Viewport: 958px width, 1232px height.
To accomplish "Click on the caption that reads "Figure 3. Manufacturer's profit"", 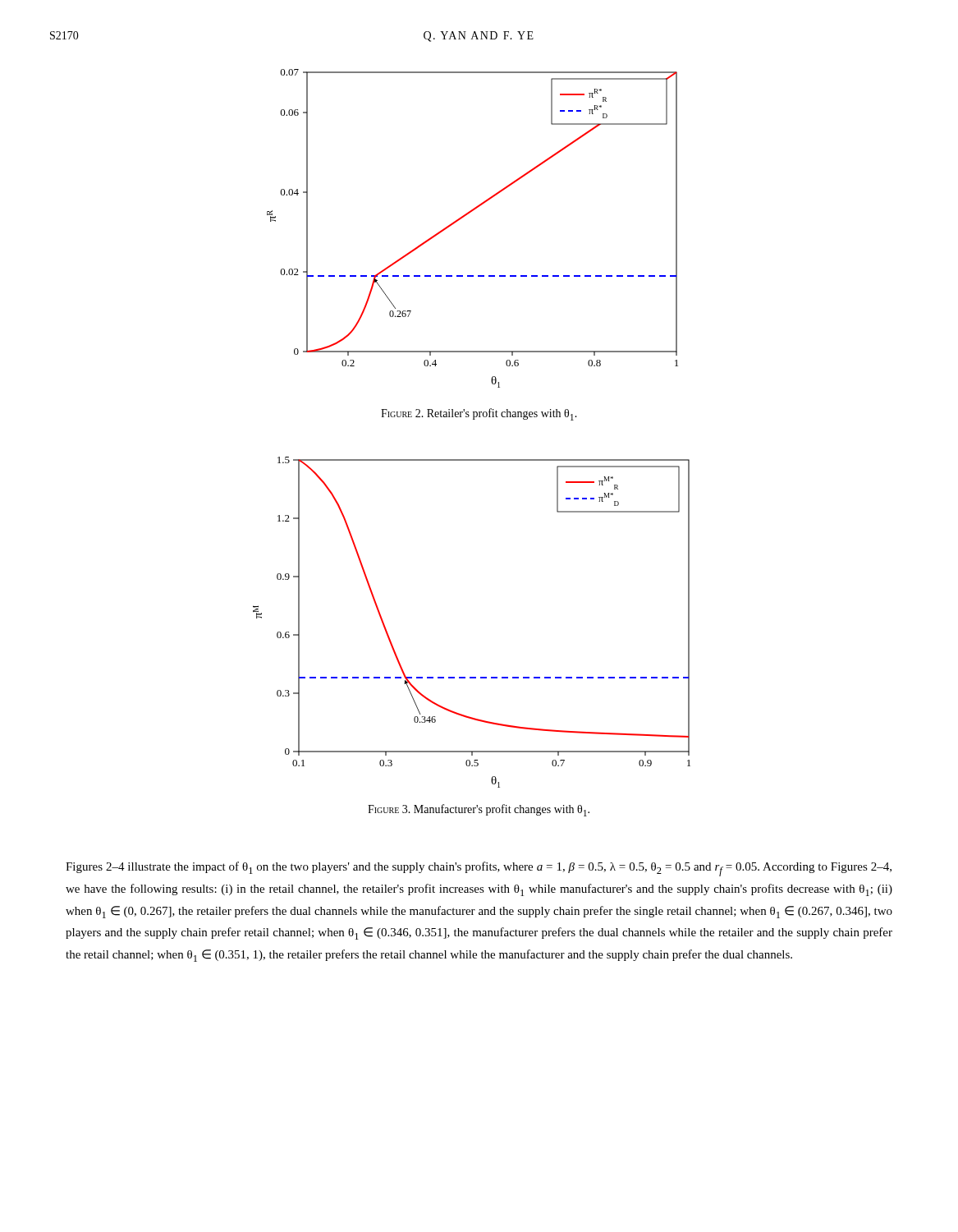I will (479, 811).
